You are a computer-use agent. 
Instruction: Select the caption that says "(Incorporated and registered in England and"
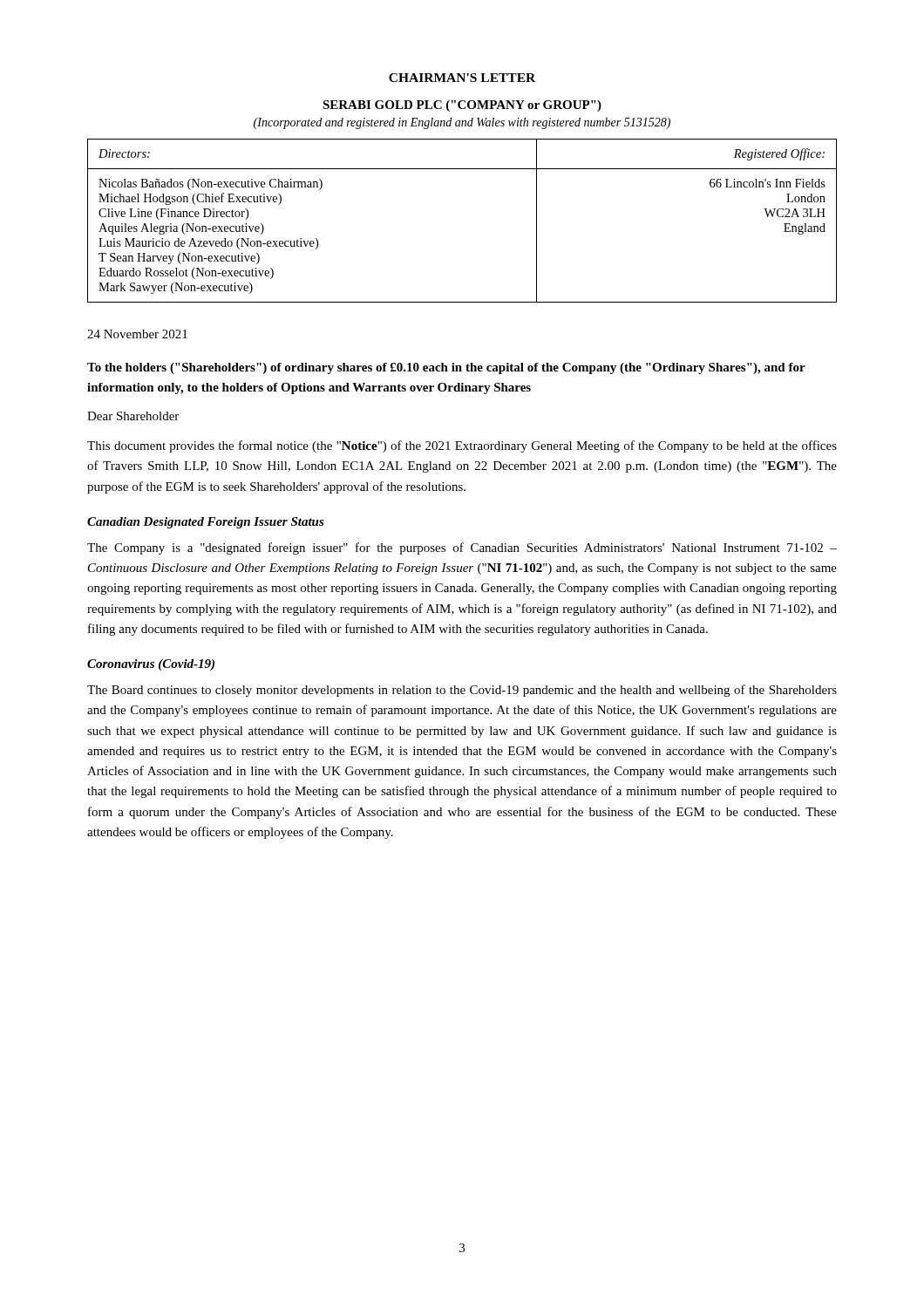click(x=462, y=123)
